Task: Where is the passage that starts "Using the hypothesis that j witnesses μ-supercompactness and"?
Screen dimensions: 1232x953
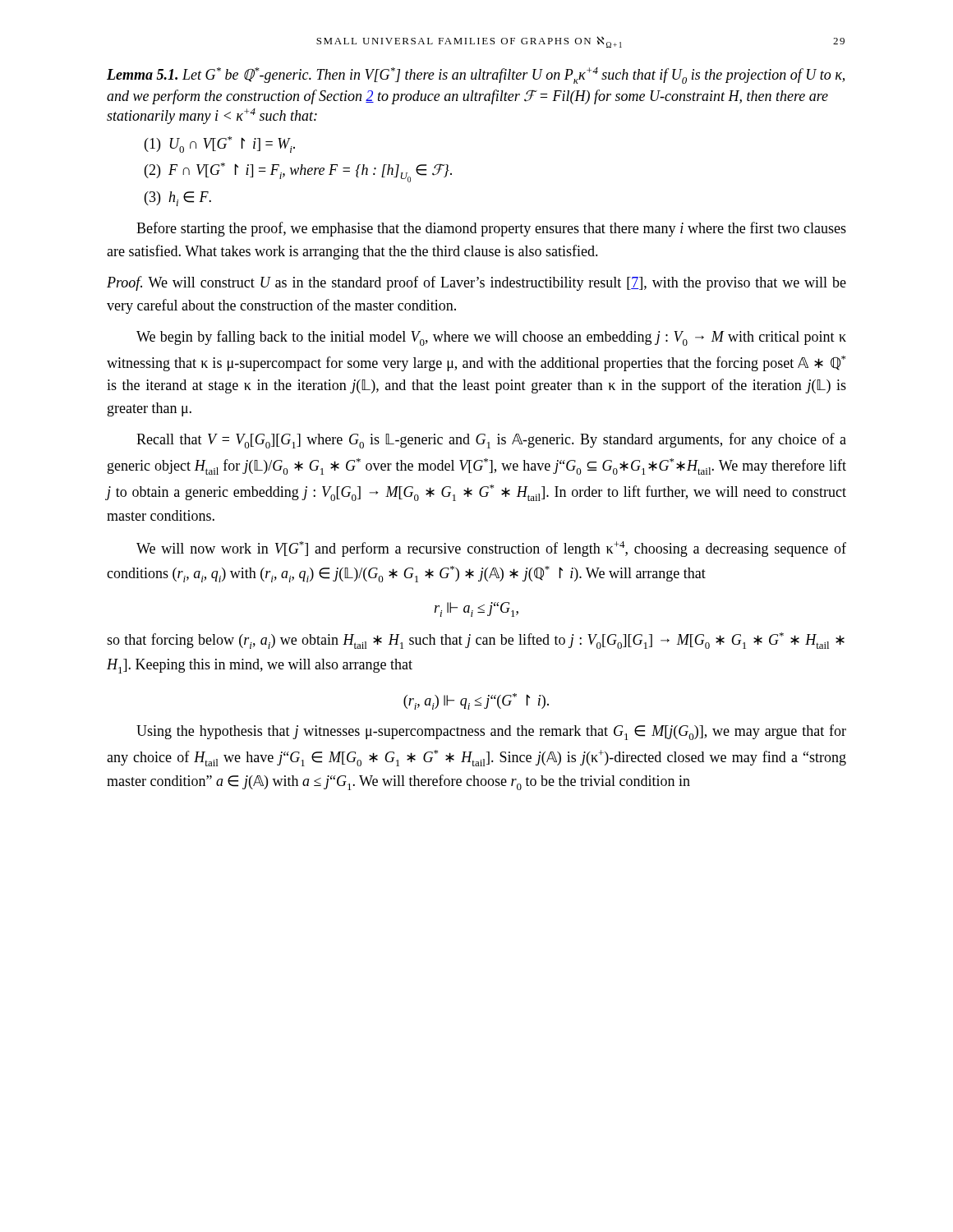Action: pos(476,758)
